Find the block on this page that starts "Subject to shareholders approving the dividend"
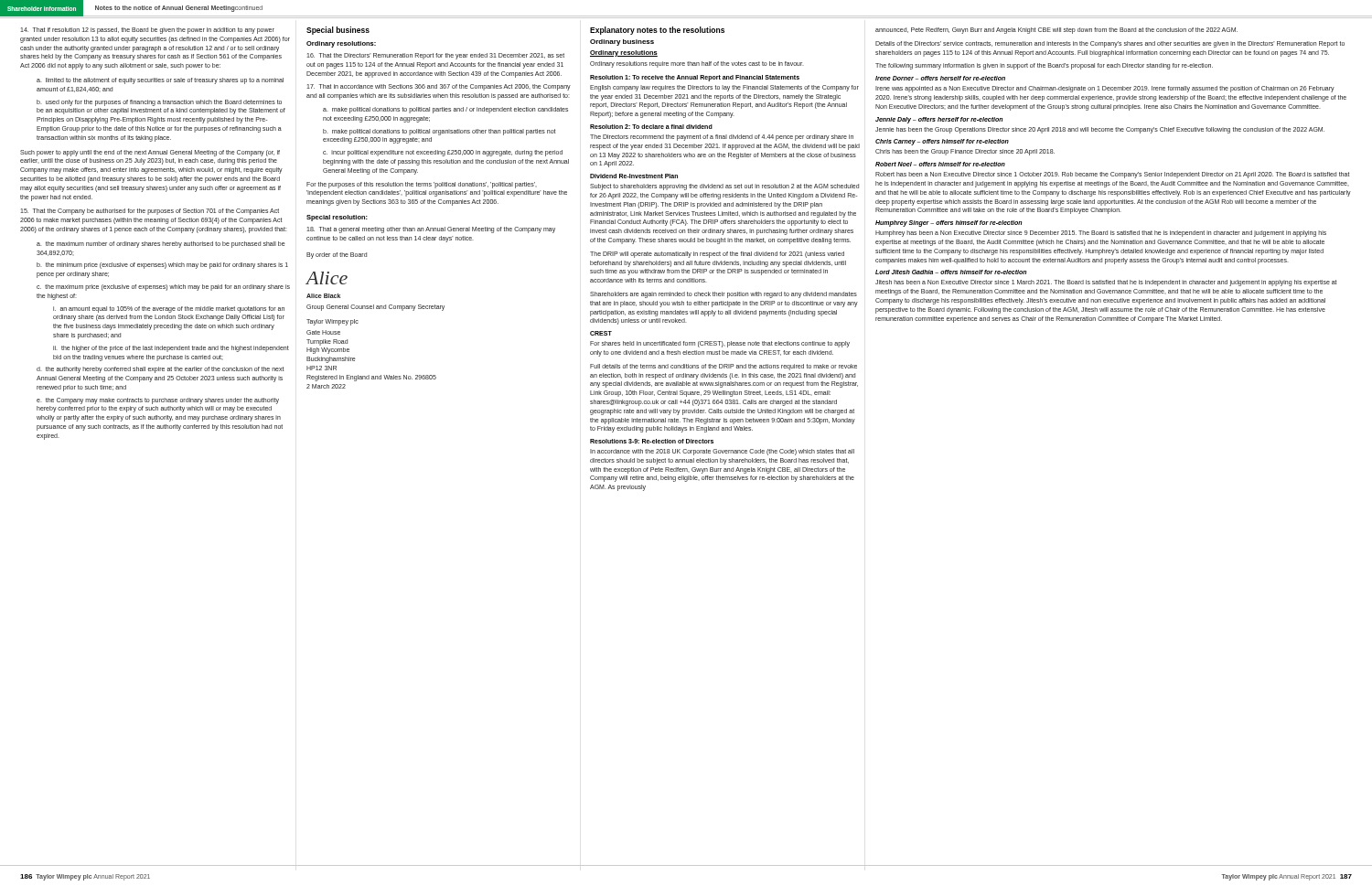Viewport: 1372px width, 886px height. tap(725, 213)
